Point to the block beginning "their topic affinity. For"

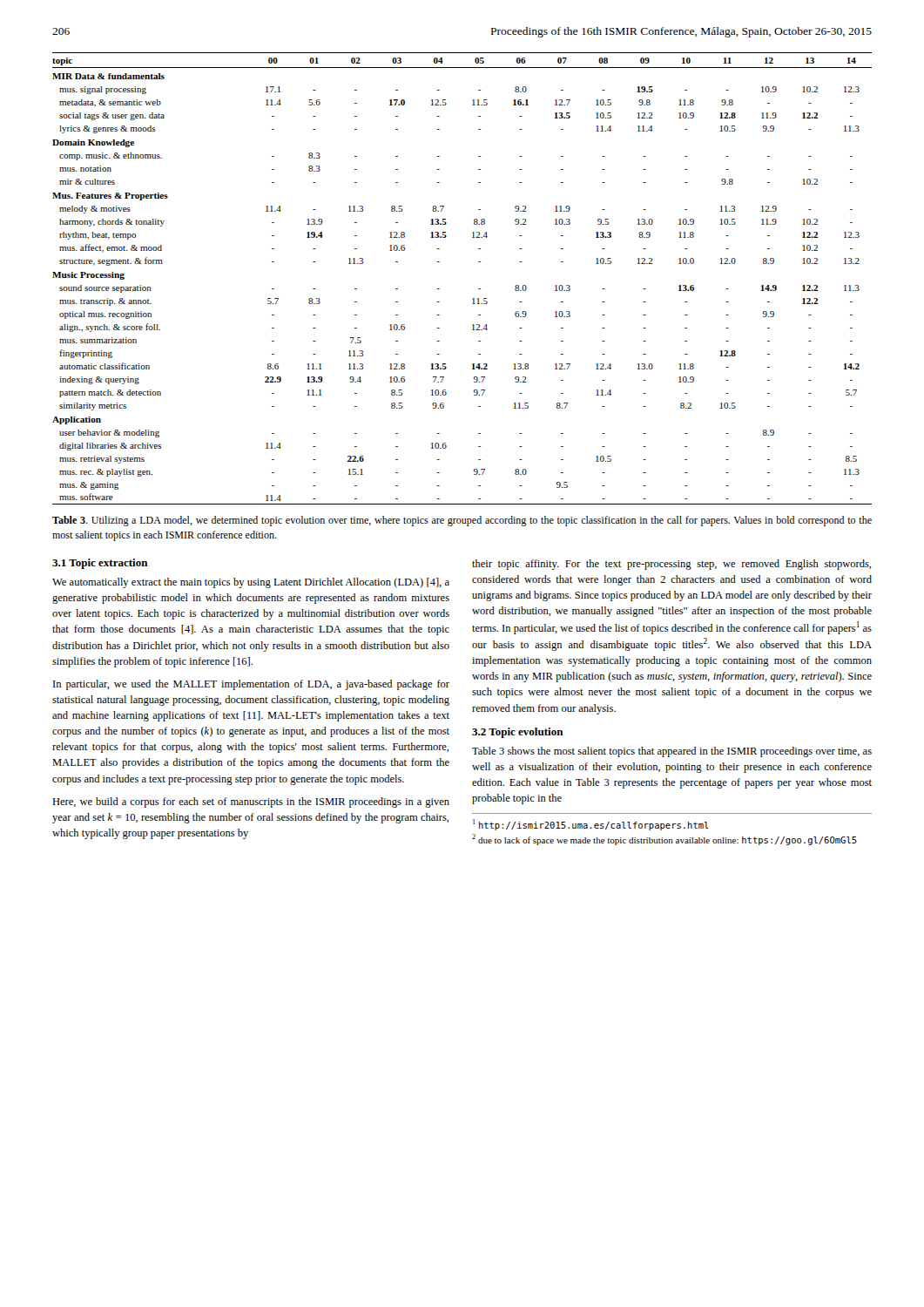pyautogui.click(x=672, y=636)
